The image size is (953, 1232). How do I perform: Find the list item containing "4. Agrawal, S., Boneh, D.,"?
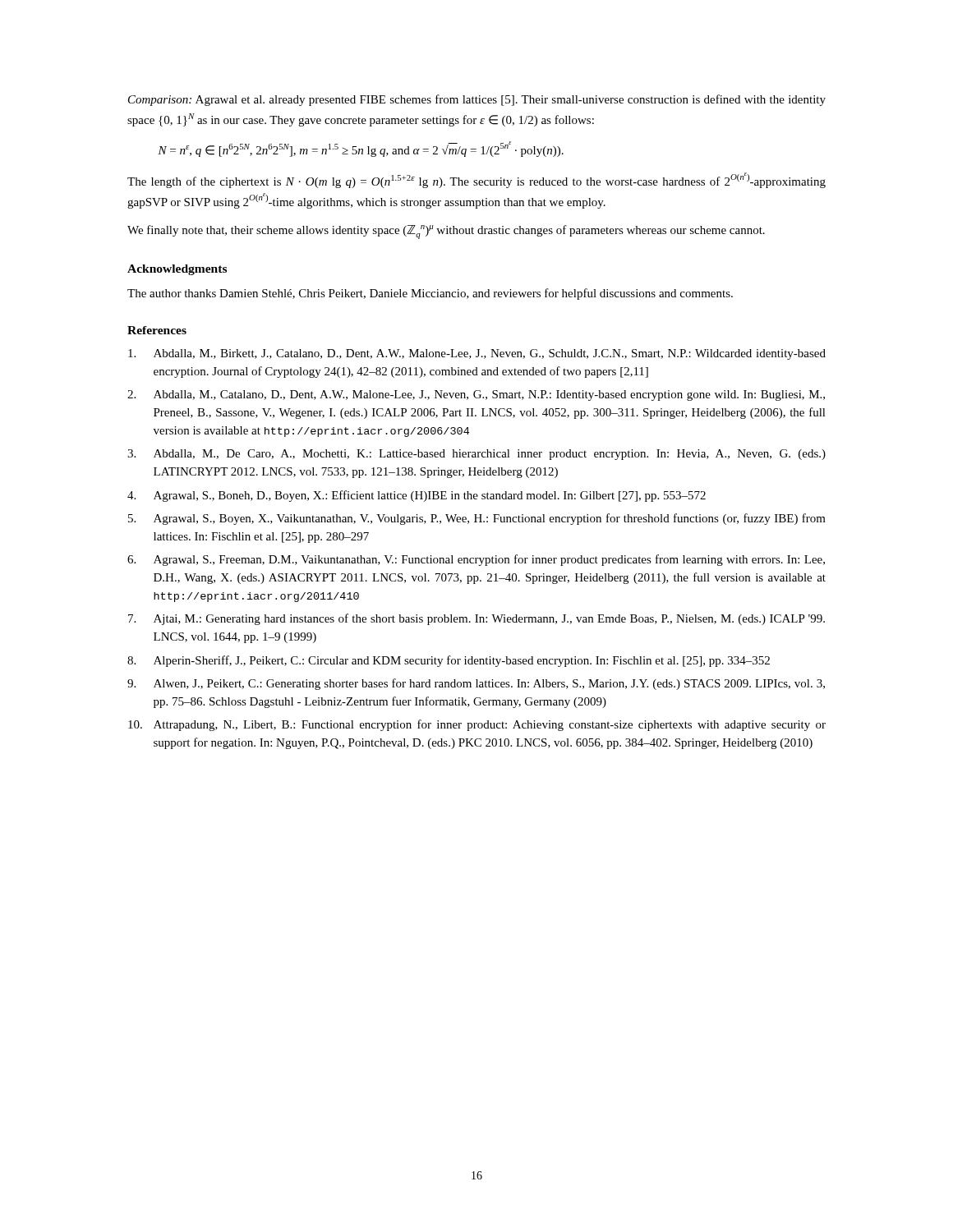tap(476, 496)
